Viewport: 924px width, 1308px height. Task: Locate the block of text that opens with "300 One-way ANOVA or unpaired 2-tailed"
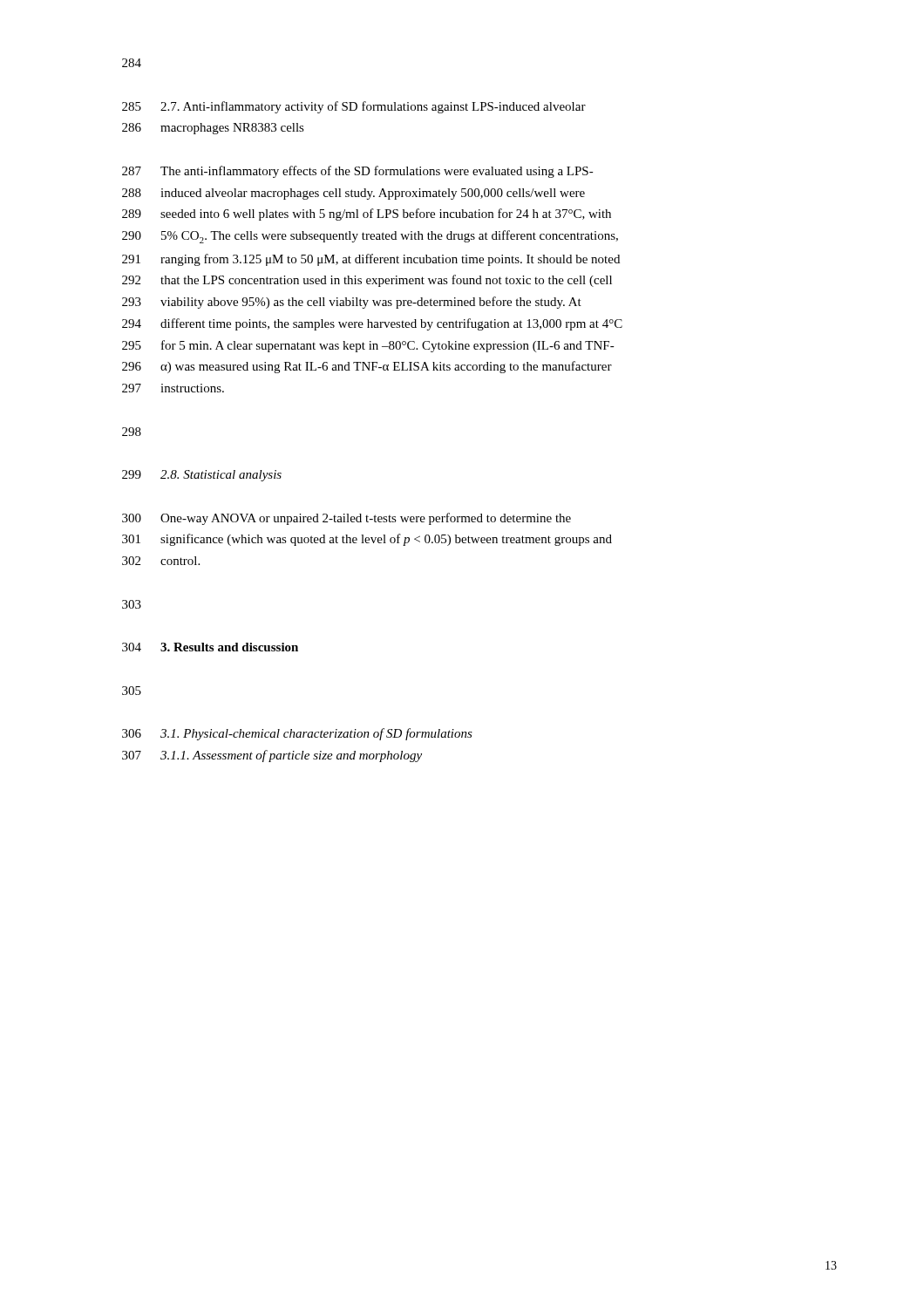point(471,539)
